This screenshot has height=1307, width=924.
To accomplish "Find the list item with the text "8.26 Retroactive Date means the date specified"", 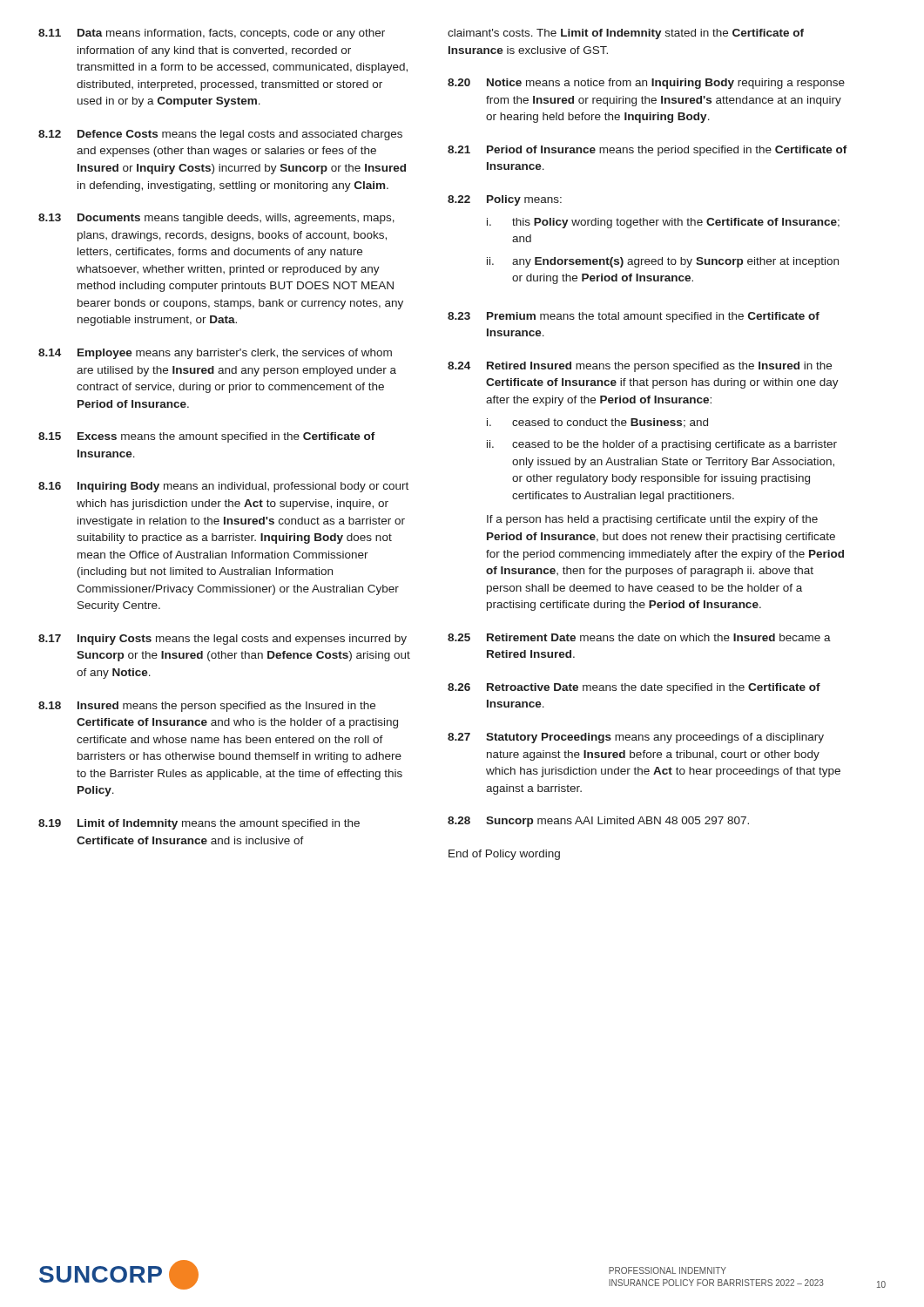I will [x=647, y=696].
